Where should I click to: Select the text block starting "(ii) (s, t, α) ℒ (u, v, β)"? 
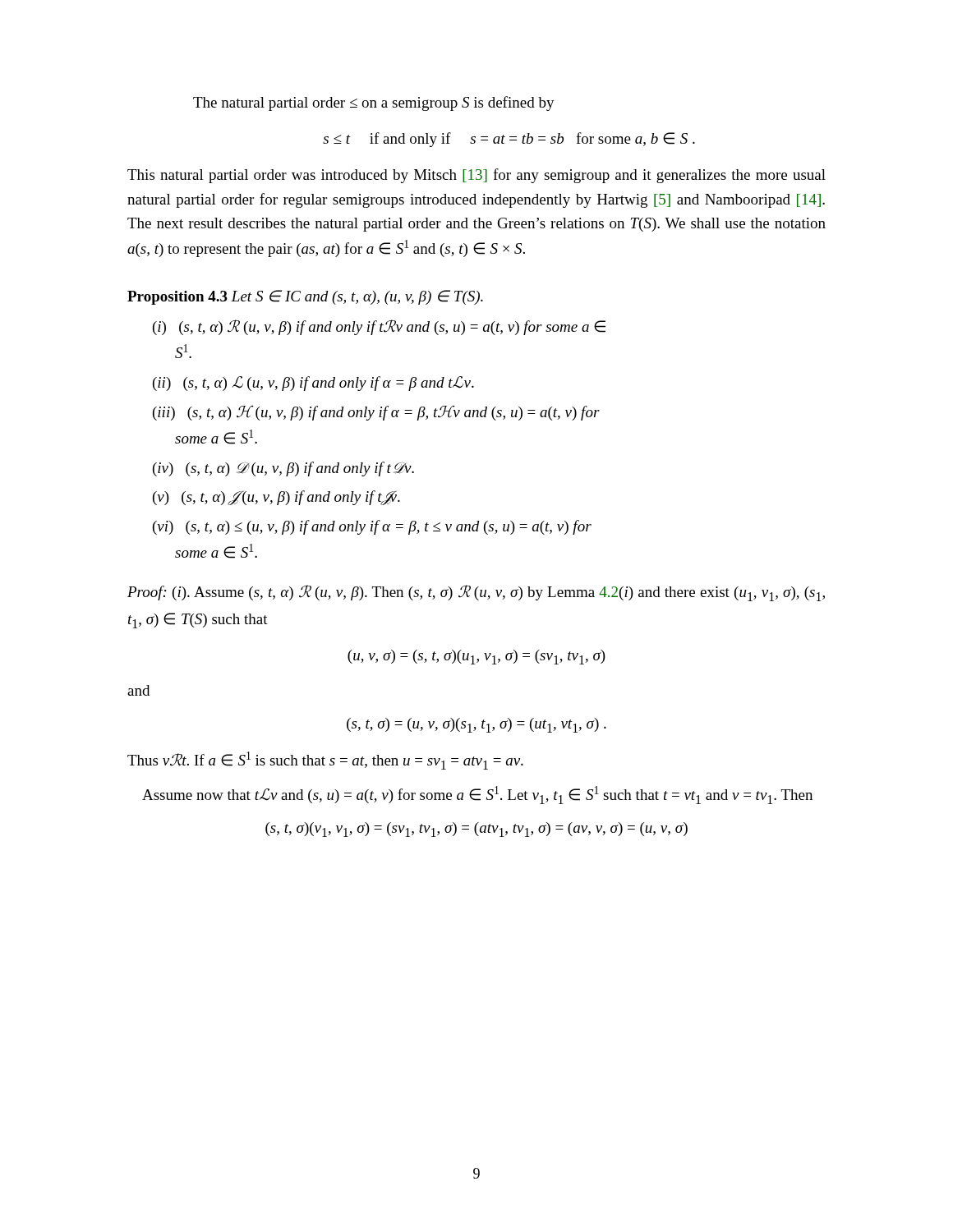[x=313, y=382]
